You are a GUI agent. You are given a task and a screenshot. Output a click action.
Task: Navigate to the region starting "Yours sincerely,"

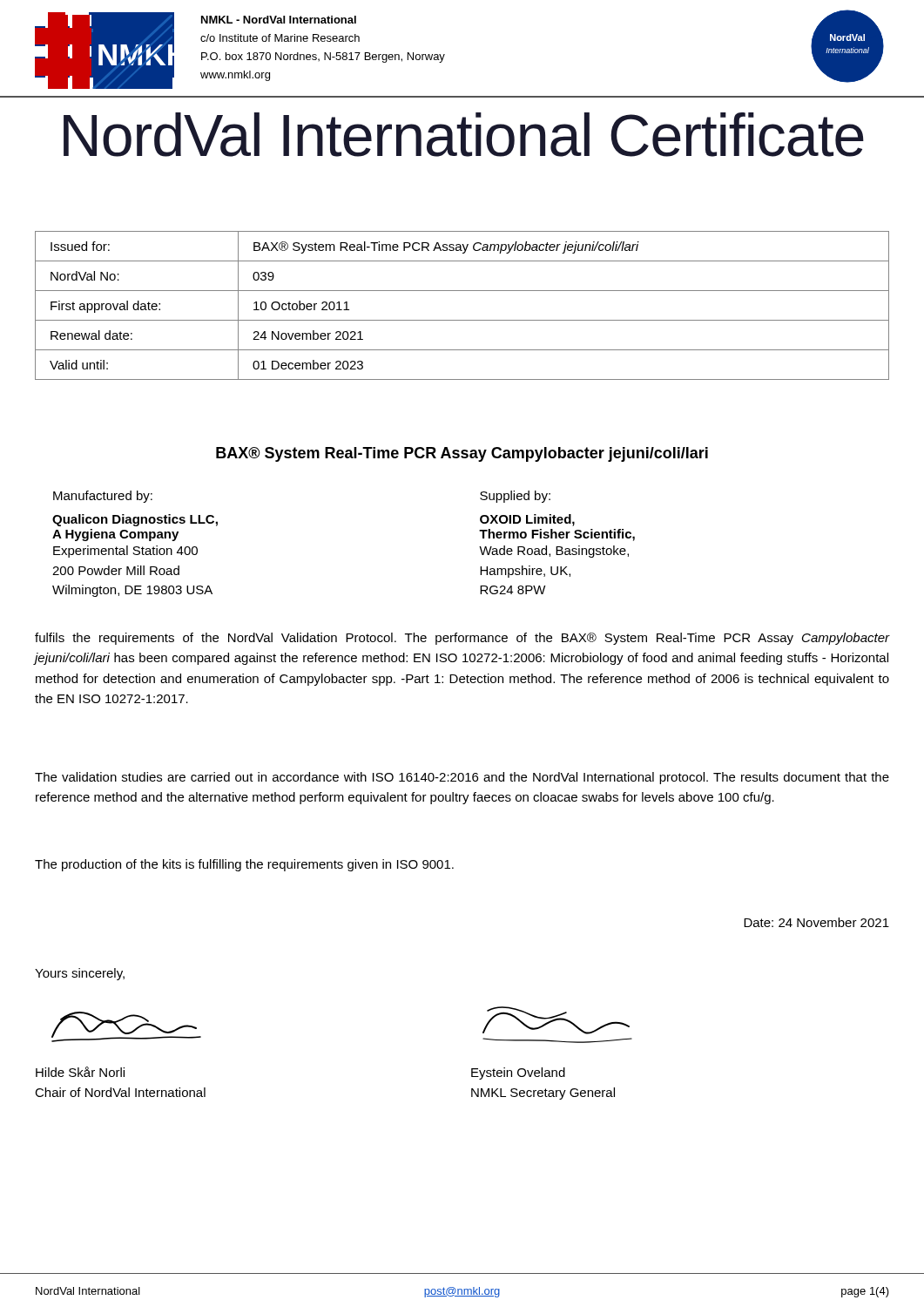click(x=80, y=973)
